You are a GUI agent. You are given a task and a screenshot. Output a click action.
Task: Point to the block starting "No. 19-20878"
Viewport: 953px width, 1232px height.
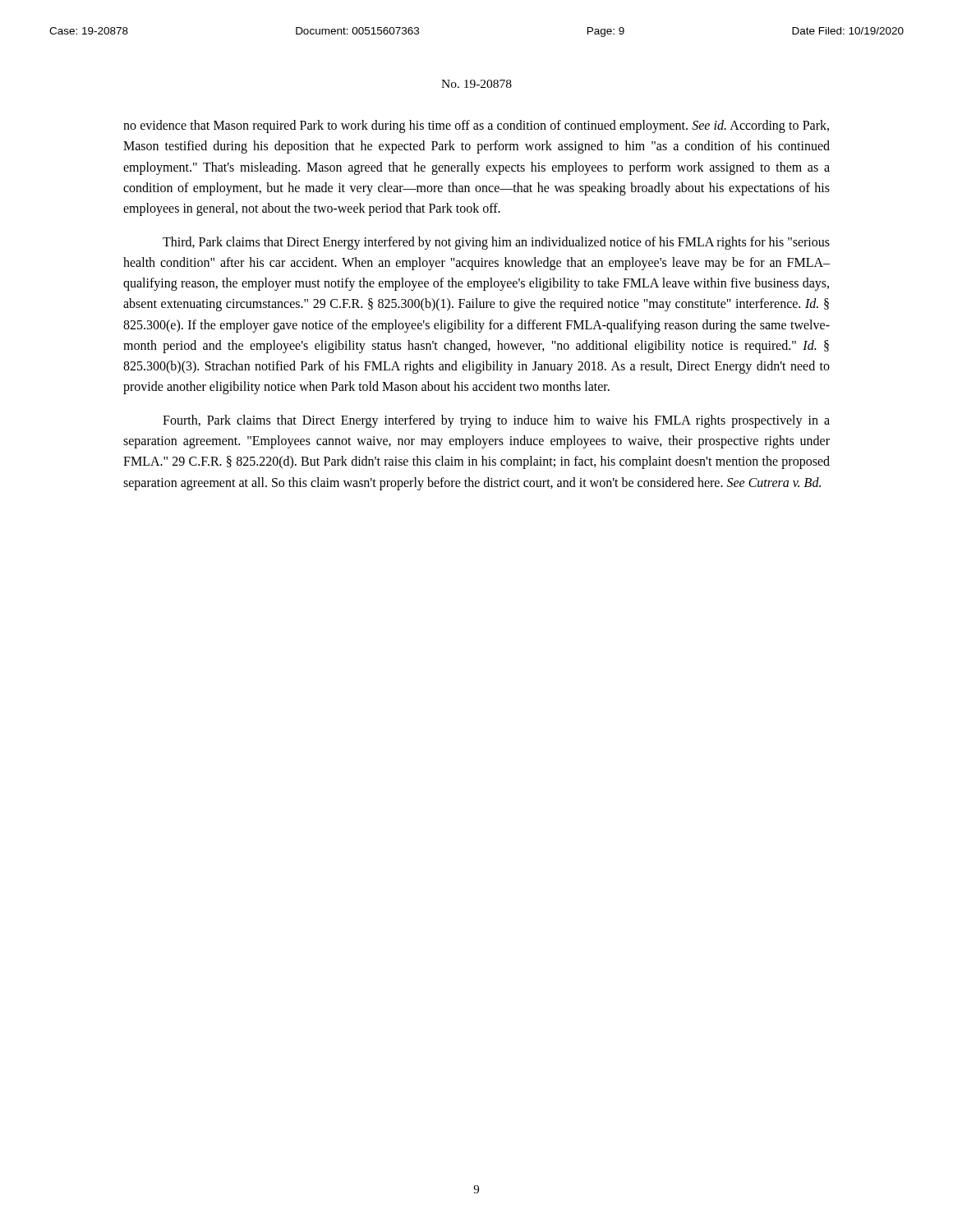tap(476, 83)
